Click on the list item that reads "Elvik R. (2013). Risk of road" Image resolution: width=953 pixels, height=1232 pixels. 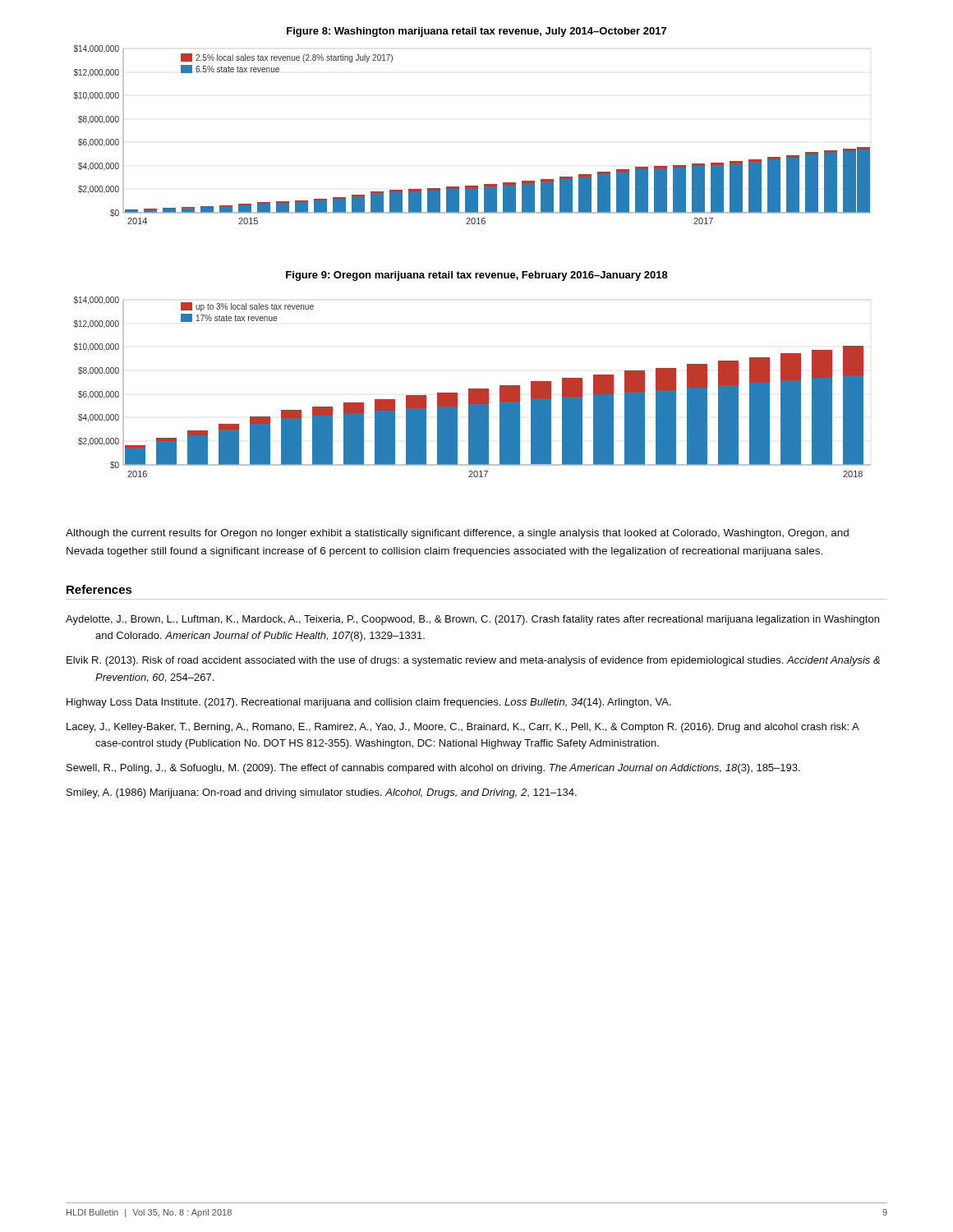[x=473, y=669]
